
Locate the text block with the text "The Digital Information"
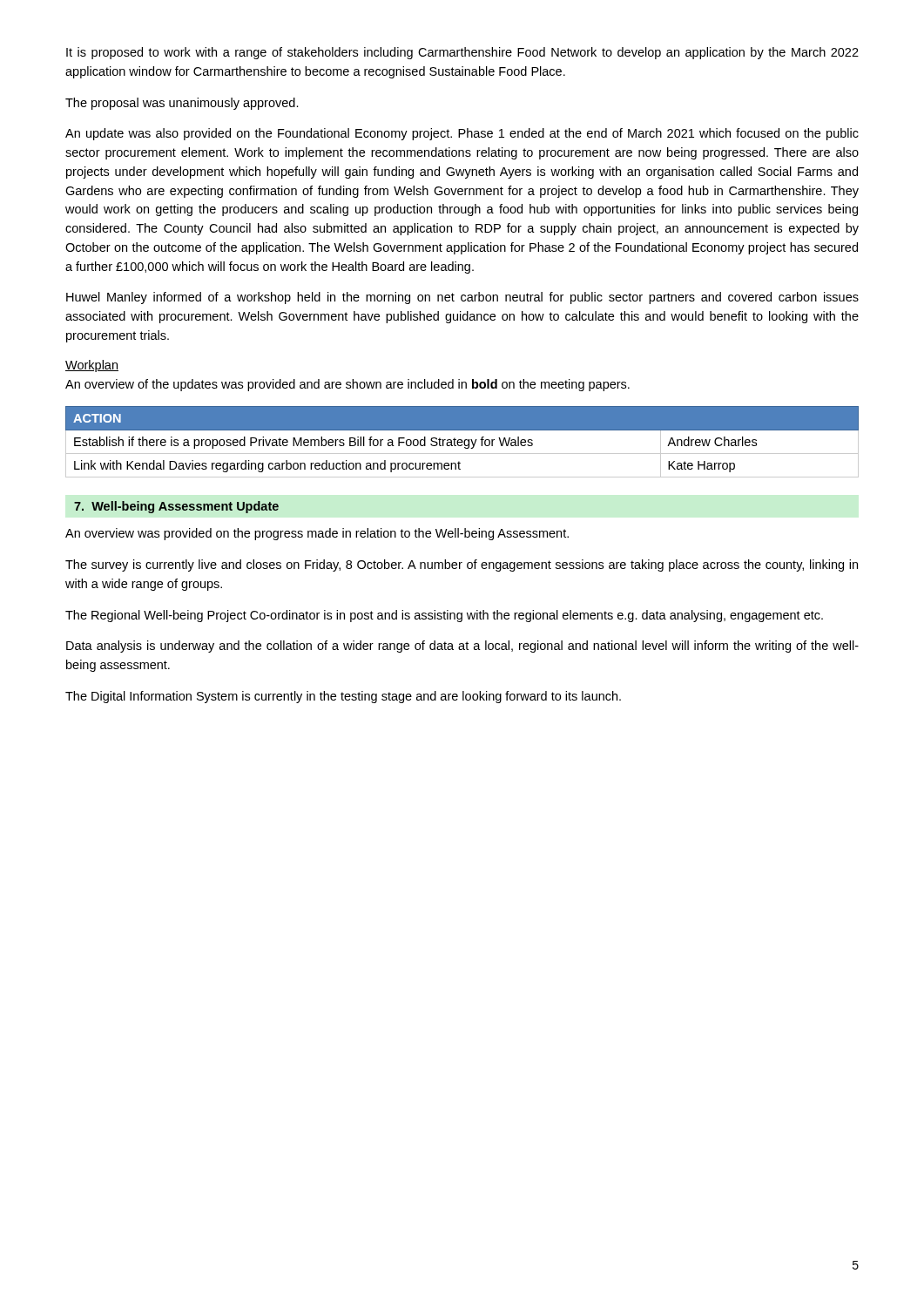(462, 697)
